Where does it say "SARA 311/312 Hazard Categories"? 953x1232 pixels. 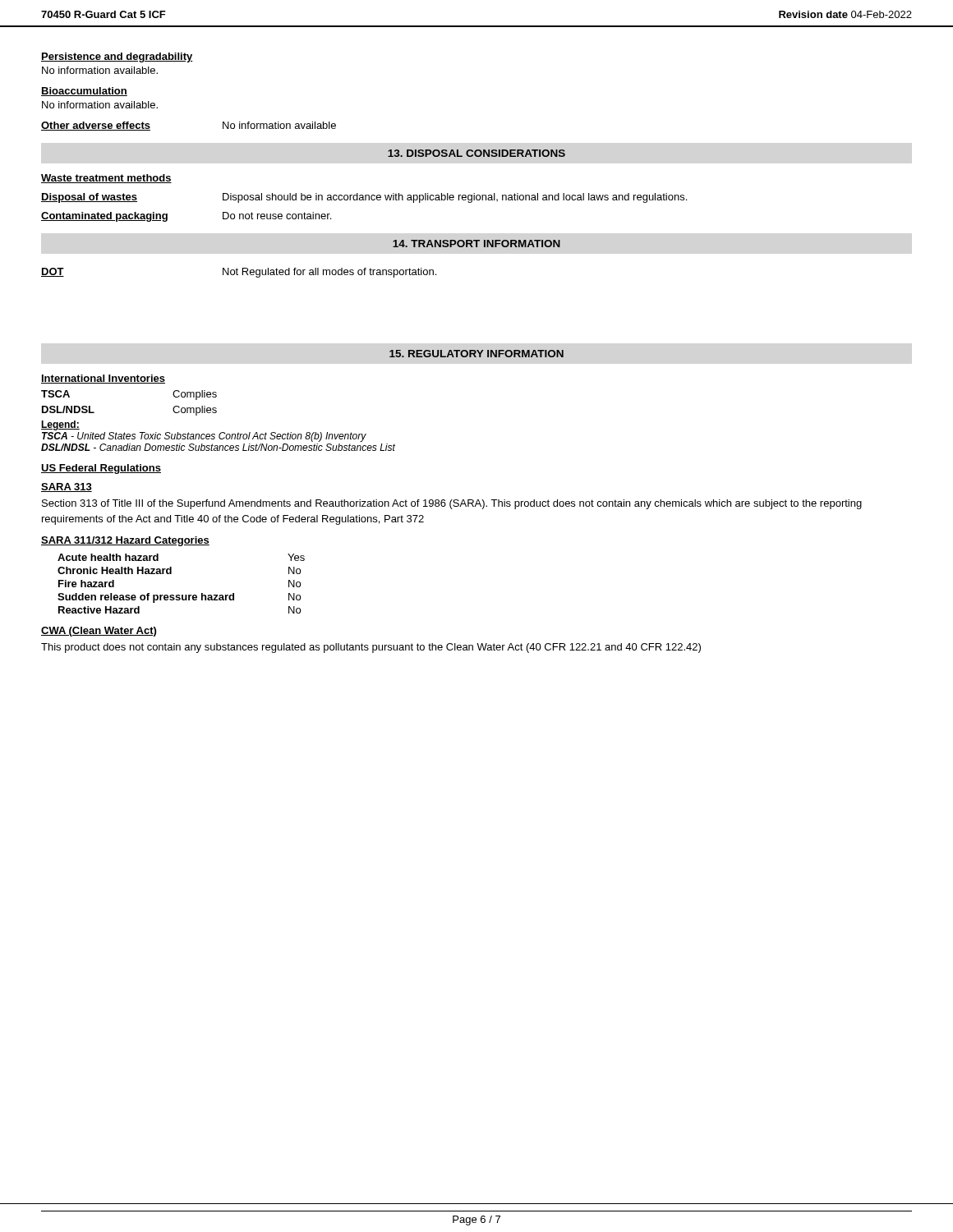[125, 540]
